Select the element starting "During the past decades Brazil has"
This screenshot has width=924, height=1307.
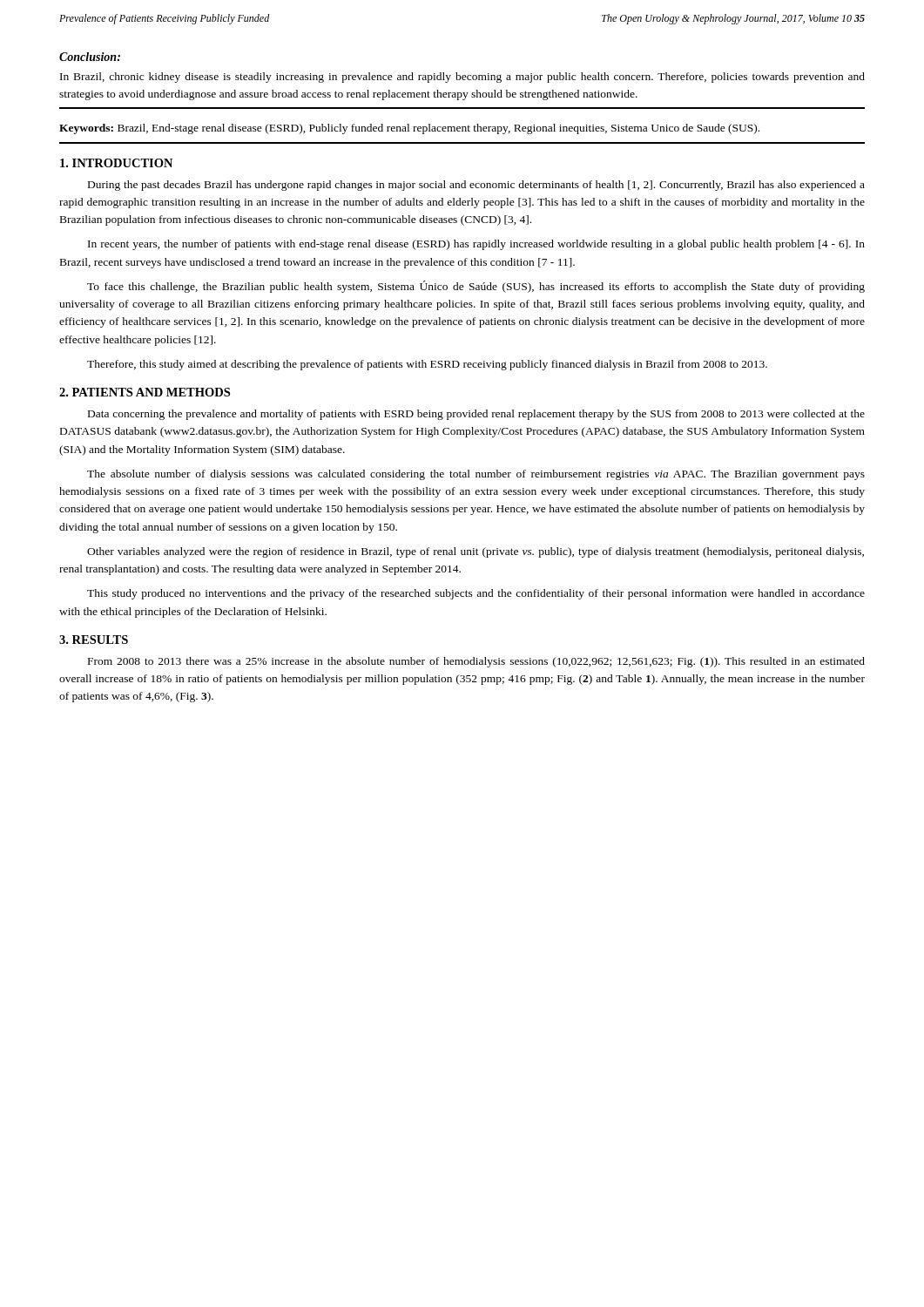462,202
